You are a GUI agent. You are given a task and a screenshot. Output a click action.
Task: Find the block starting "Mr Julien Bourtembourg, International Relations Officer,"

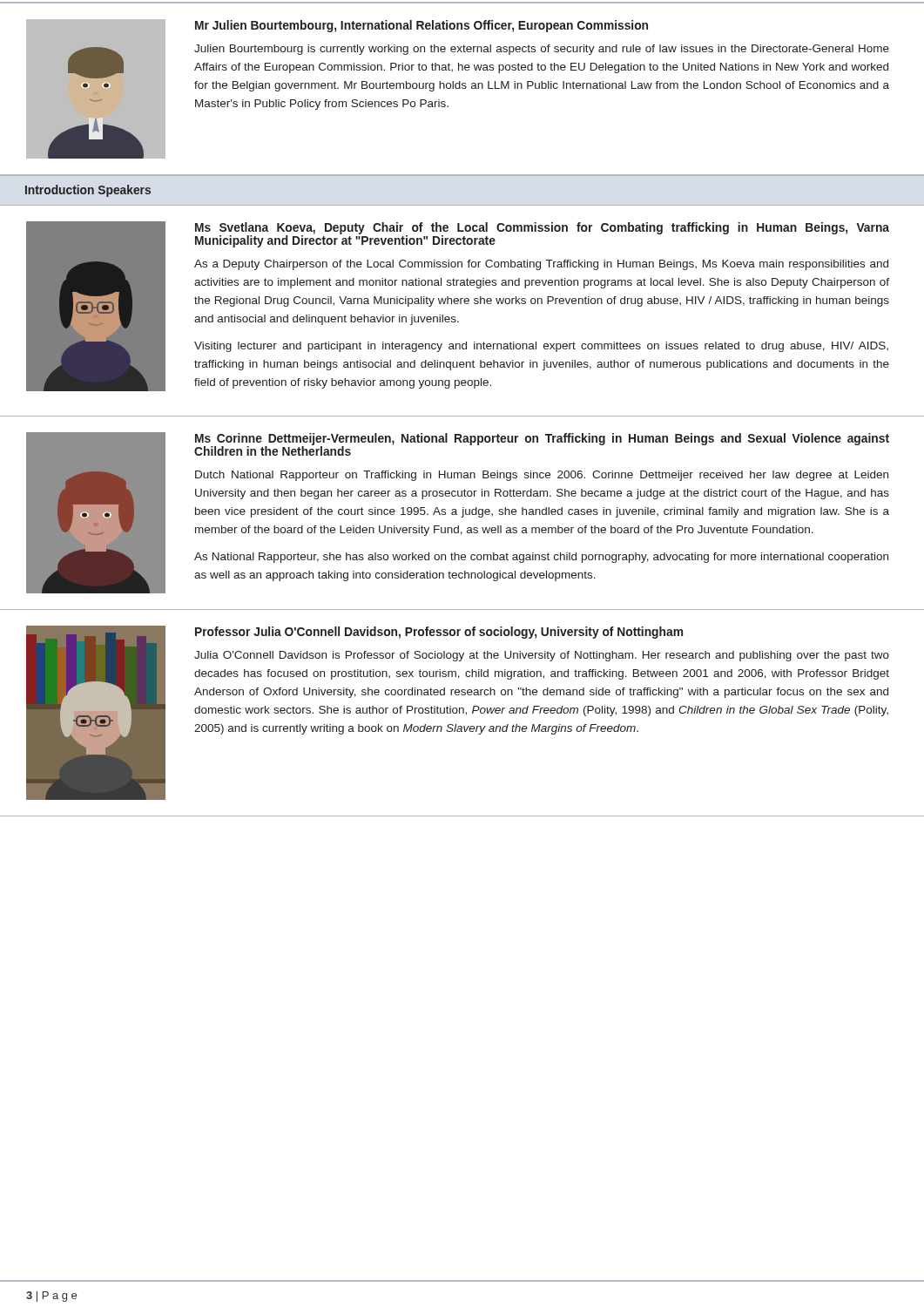[x=542, y=66]
